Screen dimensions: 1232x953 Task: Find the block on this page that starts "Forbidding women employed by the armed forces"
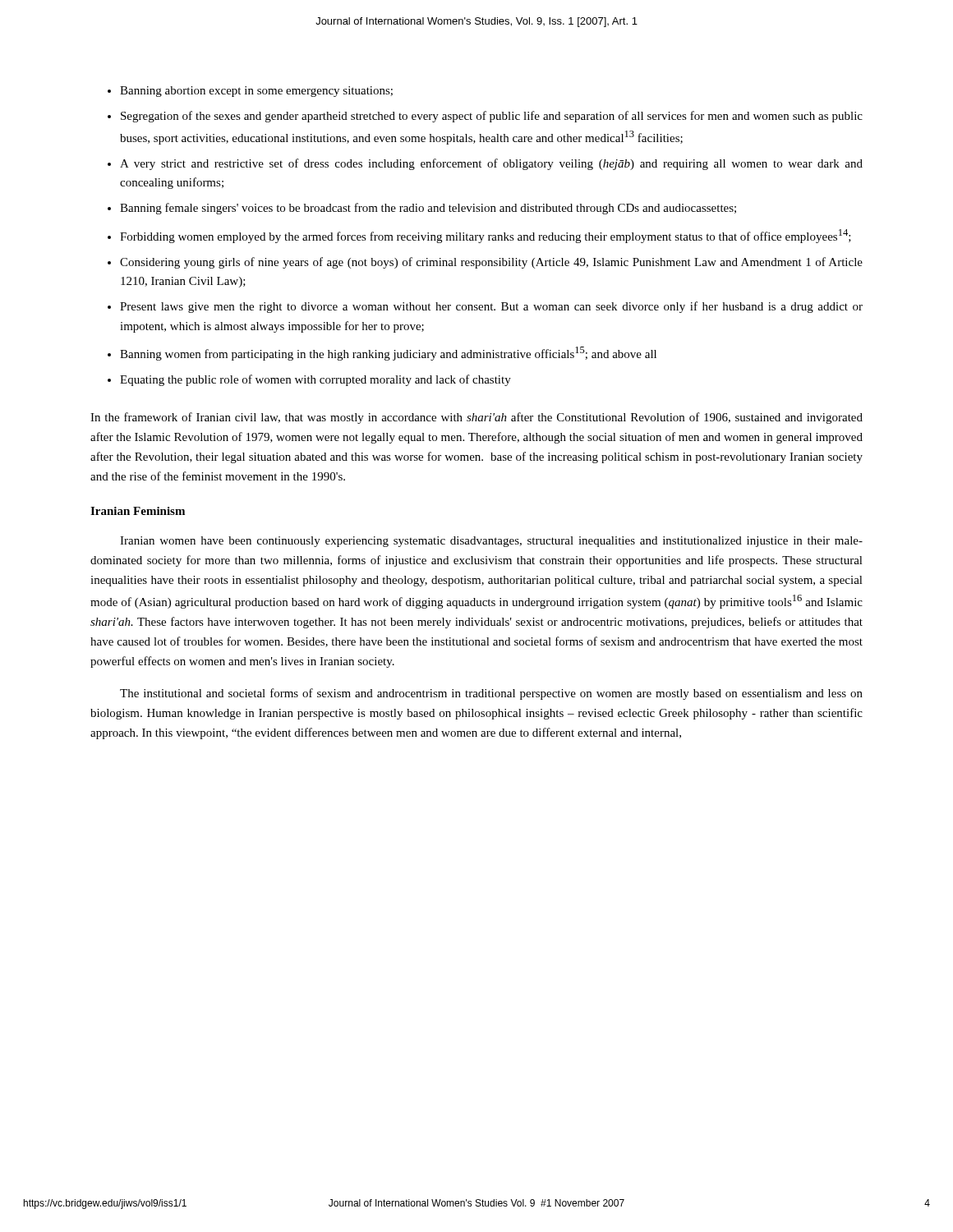point(486,235)
